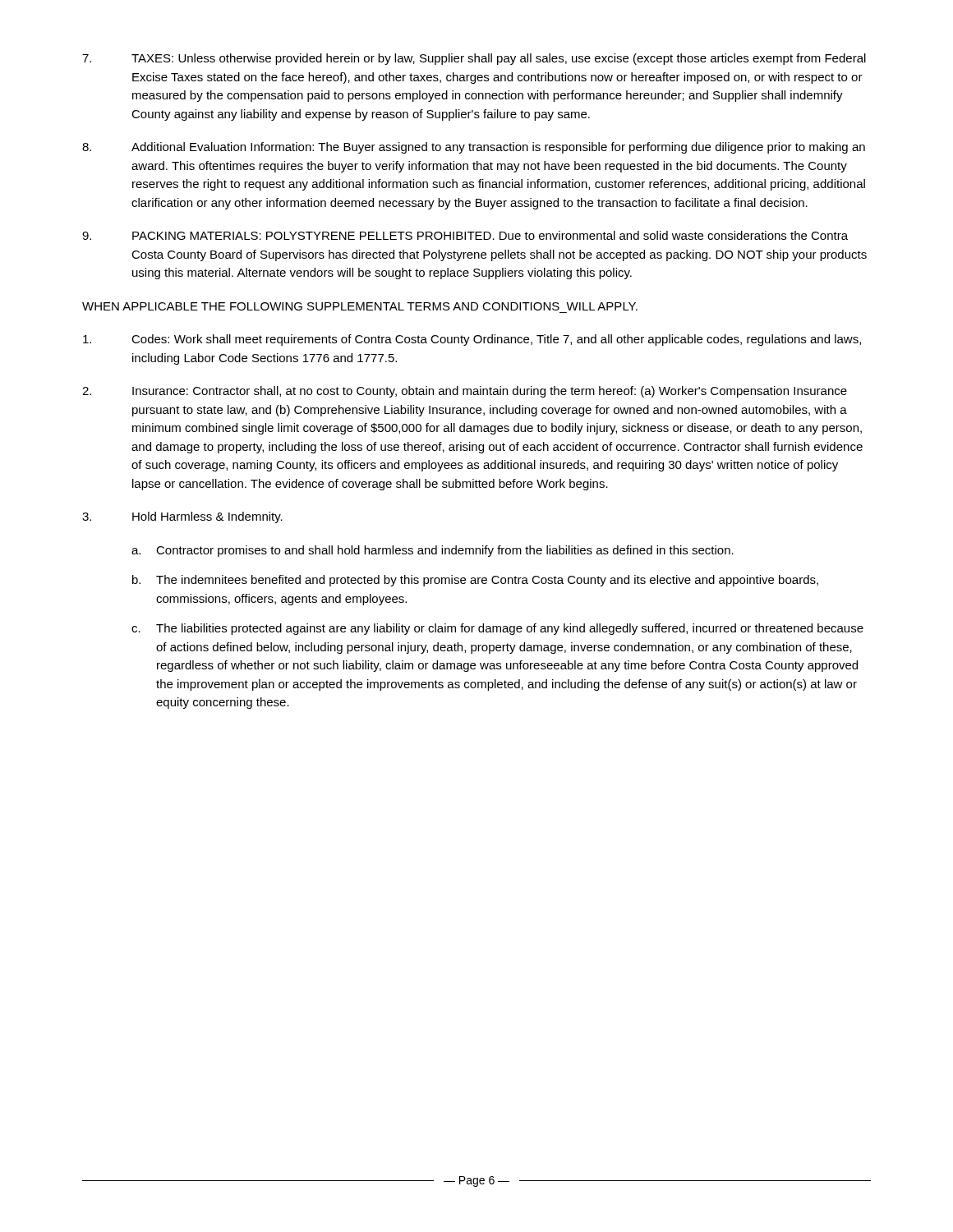Click on the list item that says "b. The indemnitees benefited and protected by this"
This screenshot has width=953, height=1232.
501,589
